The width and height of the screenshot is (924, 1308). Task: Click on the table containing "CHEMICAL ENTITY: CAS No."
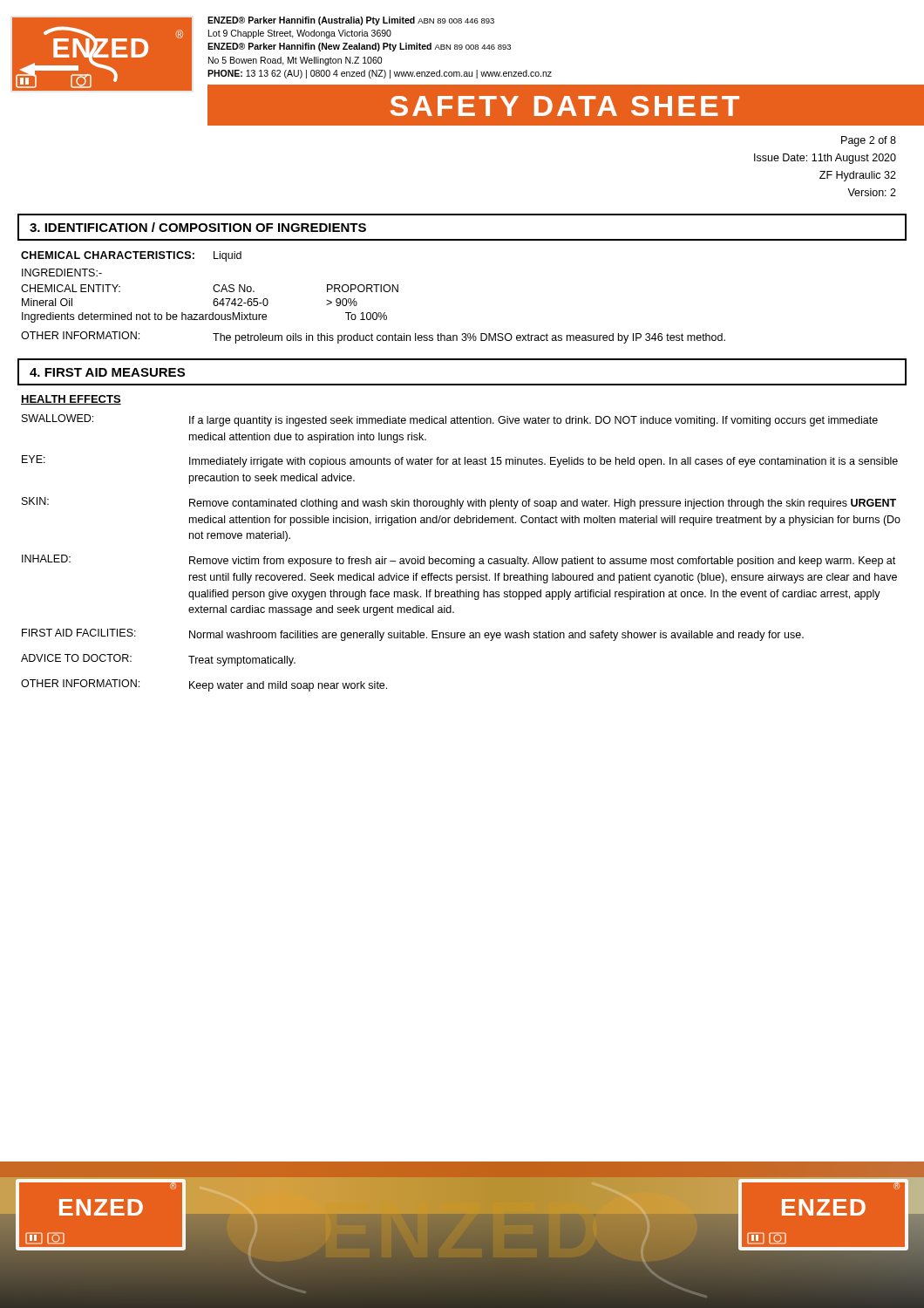pyautogui.click(x=462, y=303)
